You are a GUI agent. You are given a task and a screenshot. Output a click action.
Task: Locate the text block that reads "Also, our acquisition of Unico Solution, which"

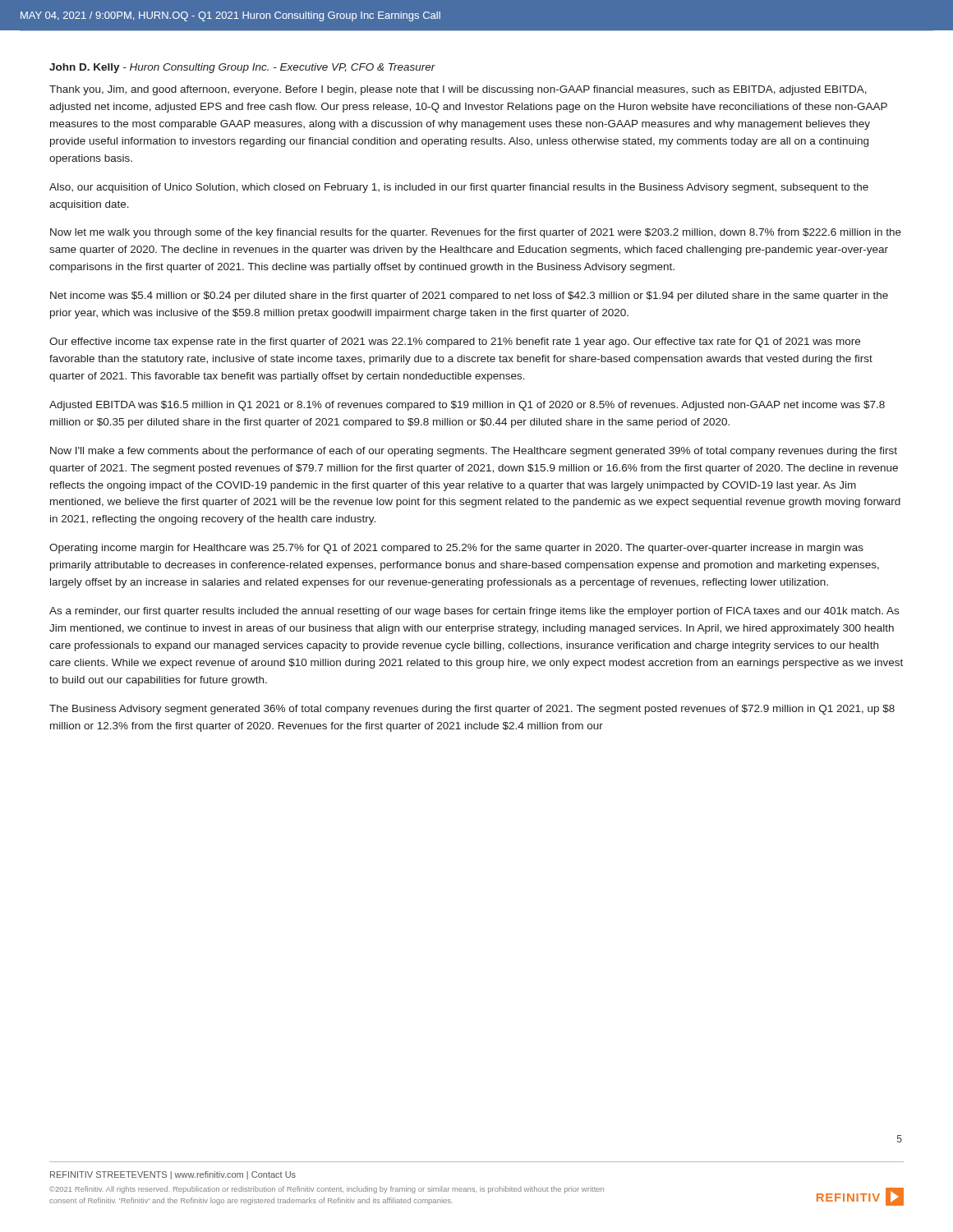[459, 195]
